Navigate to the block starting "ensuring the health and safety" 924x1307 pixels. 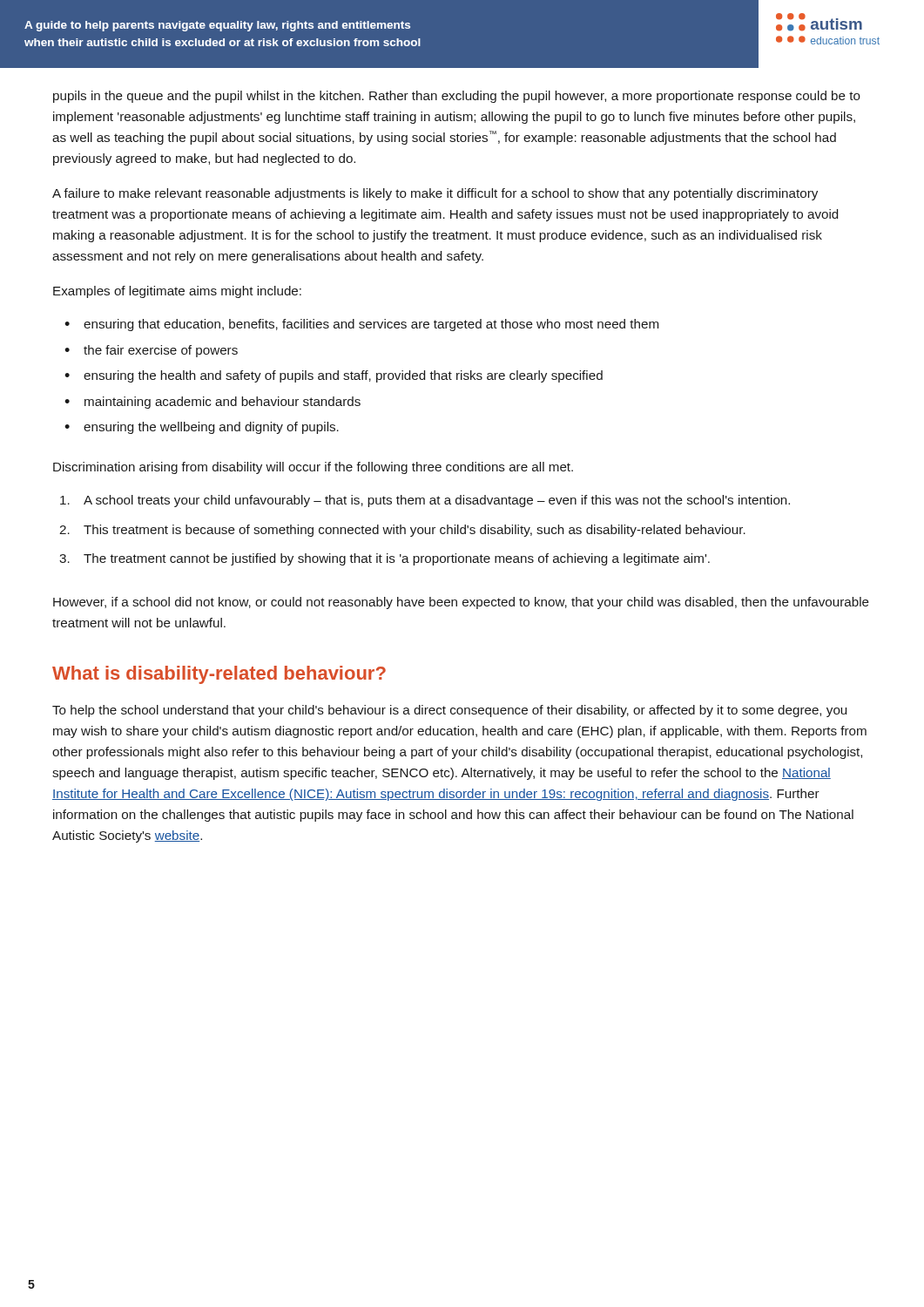343,375
